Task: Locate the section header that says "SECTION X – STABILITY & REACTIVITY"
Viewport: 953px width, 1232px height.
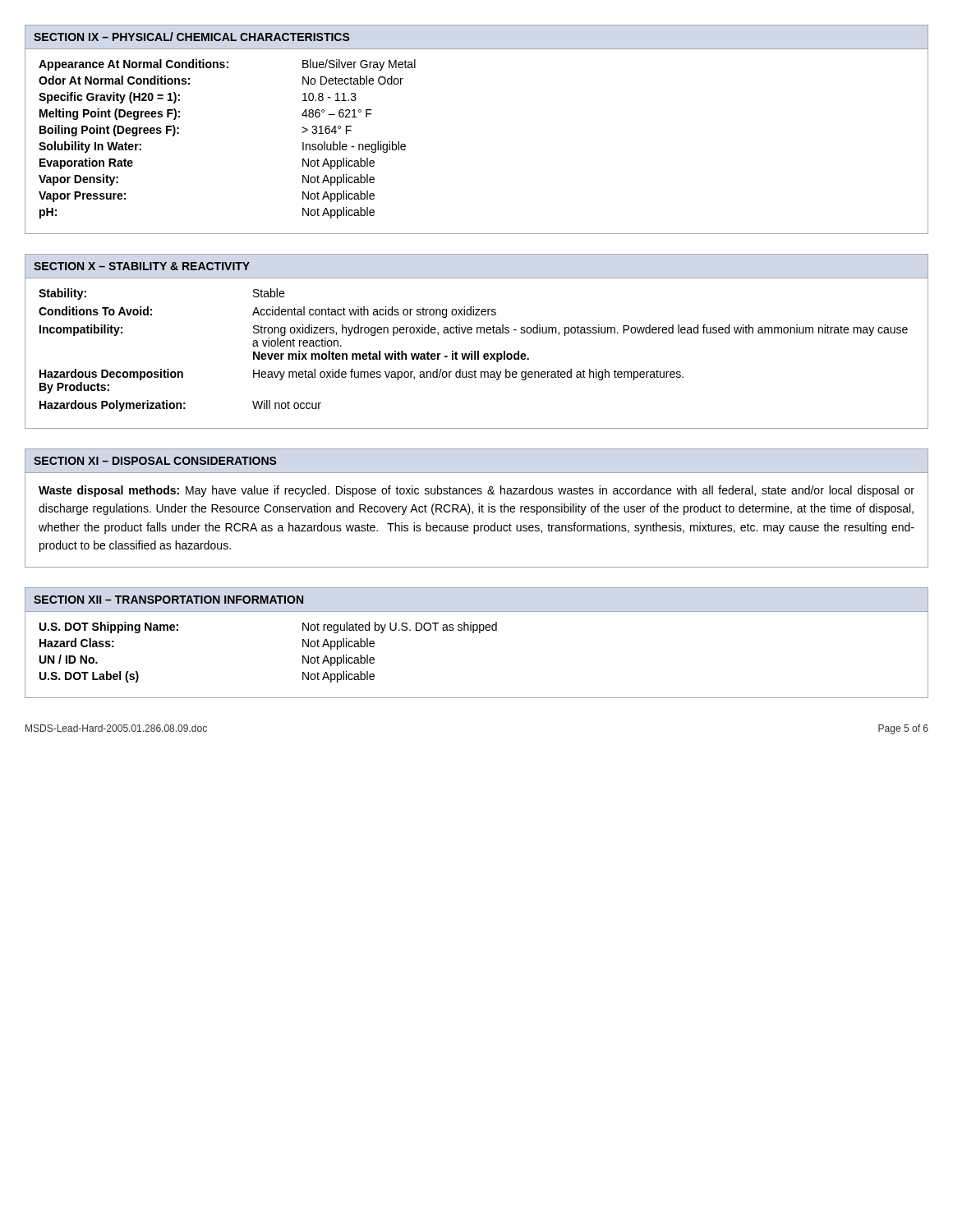Action: [x=142, y=266]
